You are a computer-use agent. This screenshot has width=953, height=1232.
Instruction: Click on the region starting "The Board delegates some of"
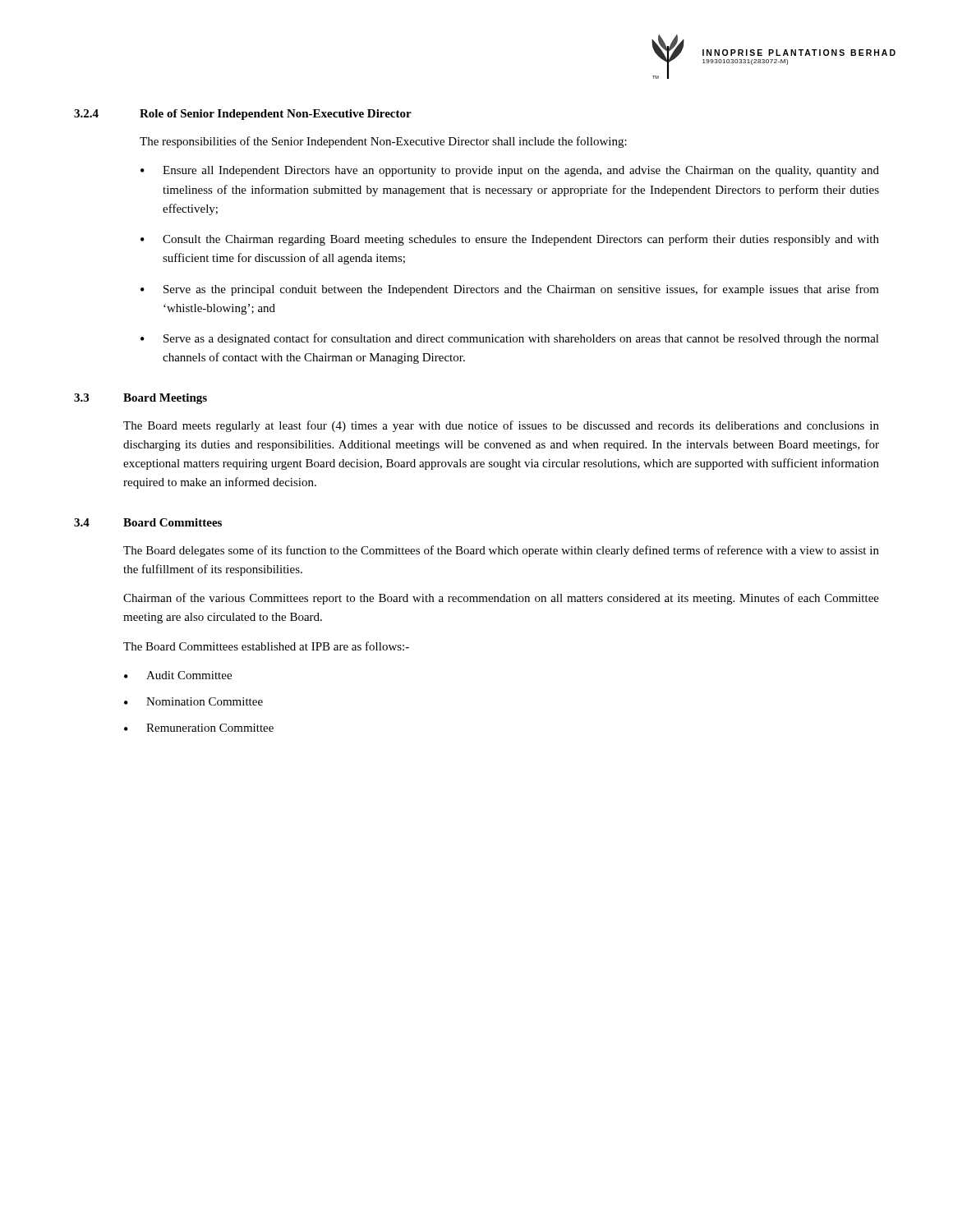coord(501,559)
